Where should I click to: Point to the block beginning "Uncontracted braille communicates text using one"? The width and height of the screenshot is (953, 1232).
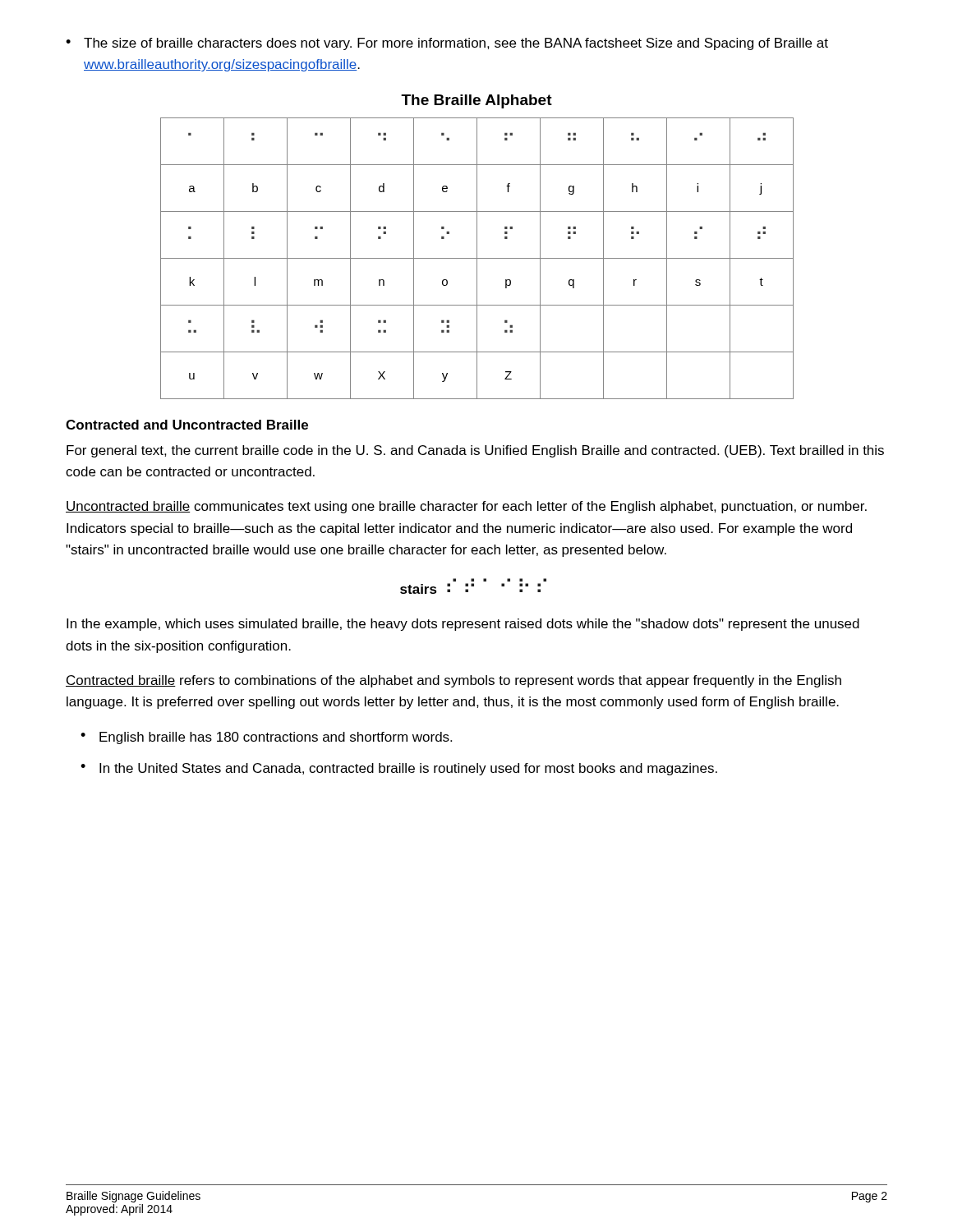(467, 528)
